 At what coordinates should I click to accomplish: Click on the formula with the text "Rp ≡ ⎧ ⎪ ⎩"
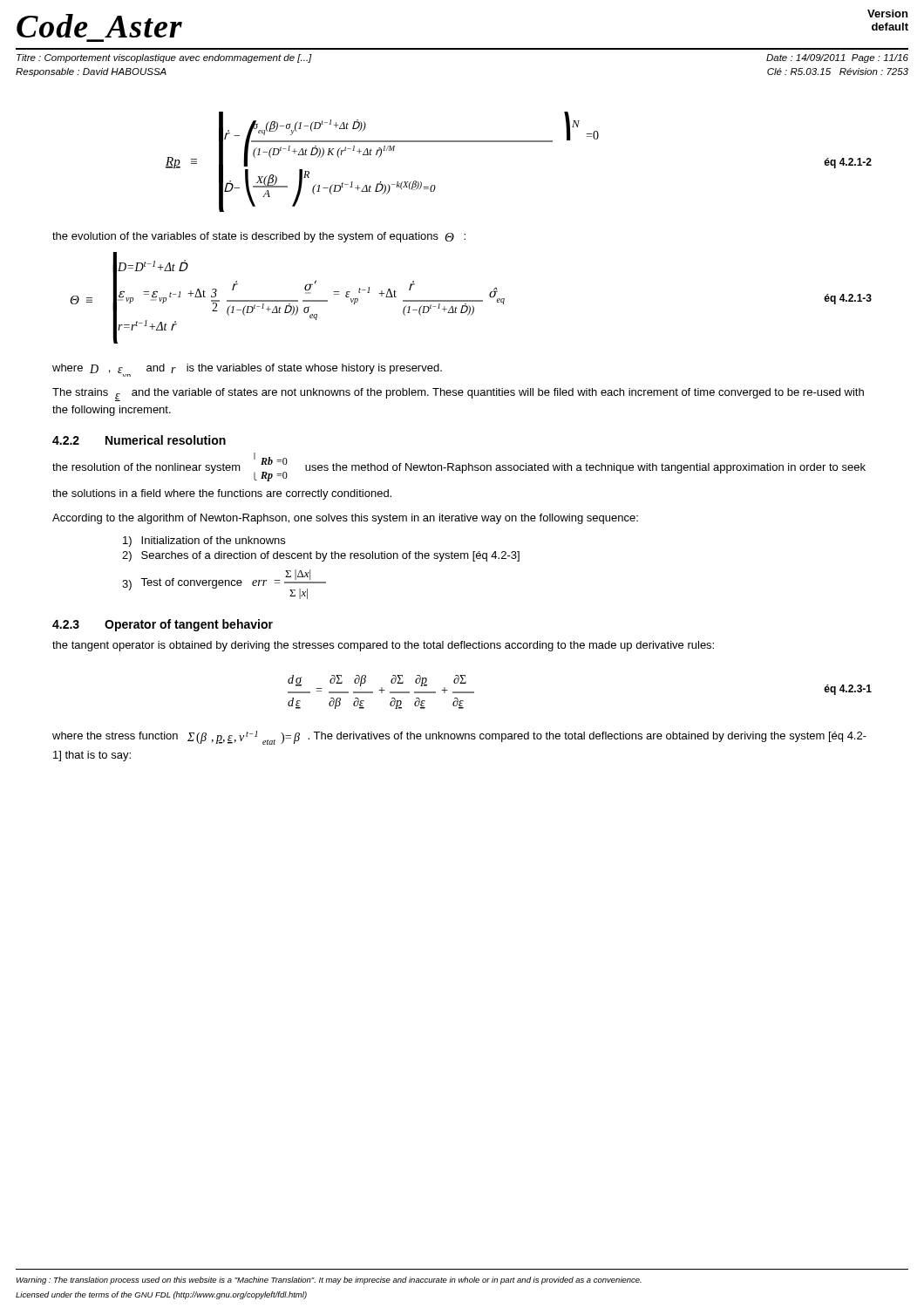point(519,162)
